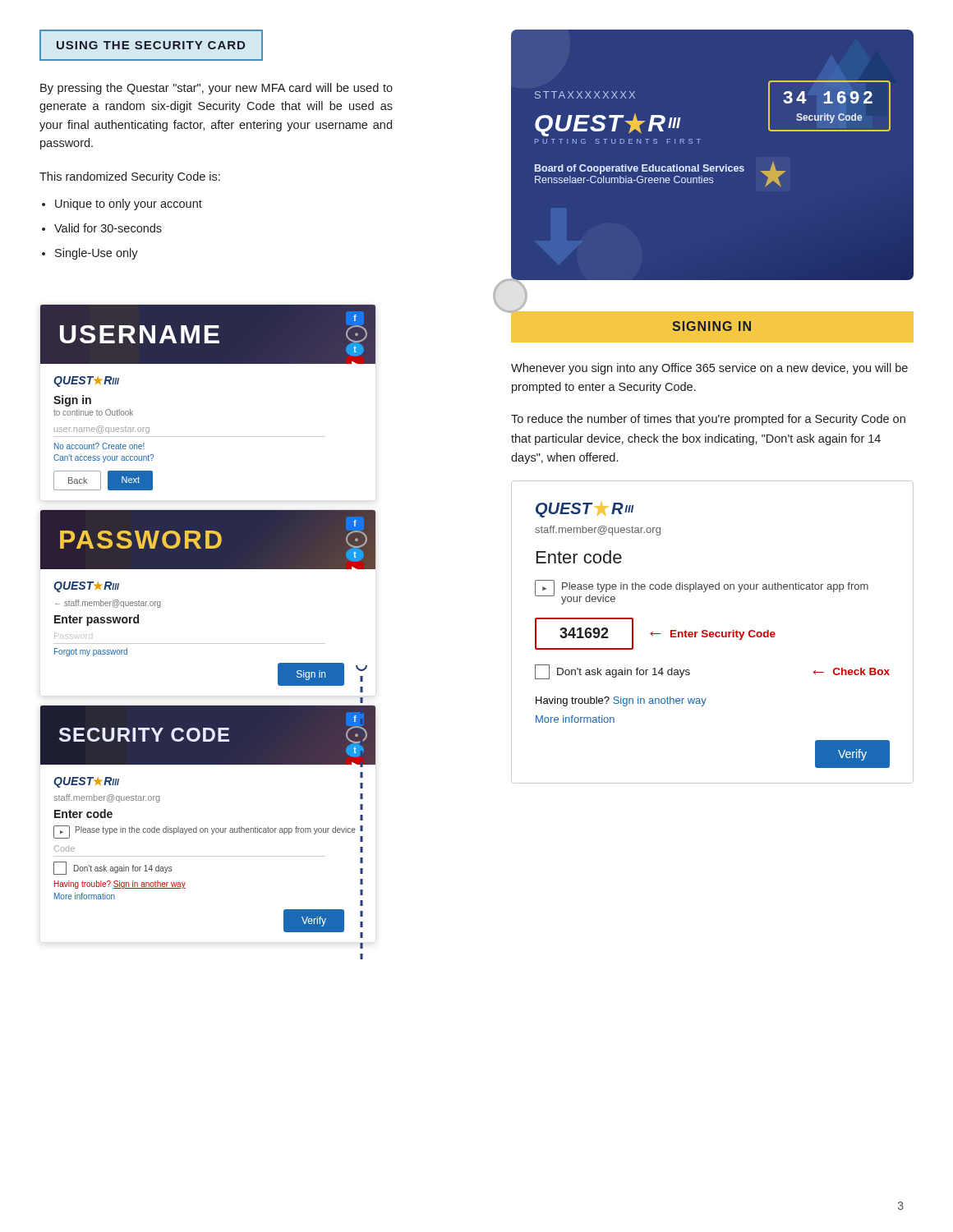Click on the list item that says "Single-Use only"
The width and height of the screenshot is (953, 1232).
96,253
